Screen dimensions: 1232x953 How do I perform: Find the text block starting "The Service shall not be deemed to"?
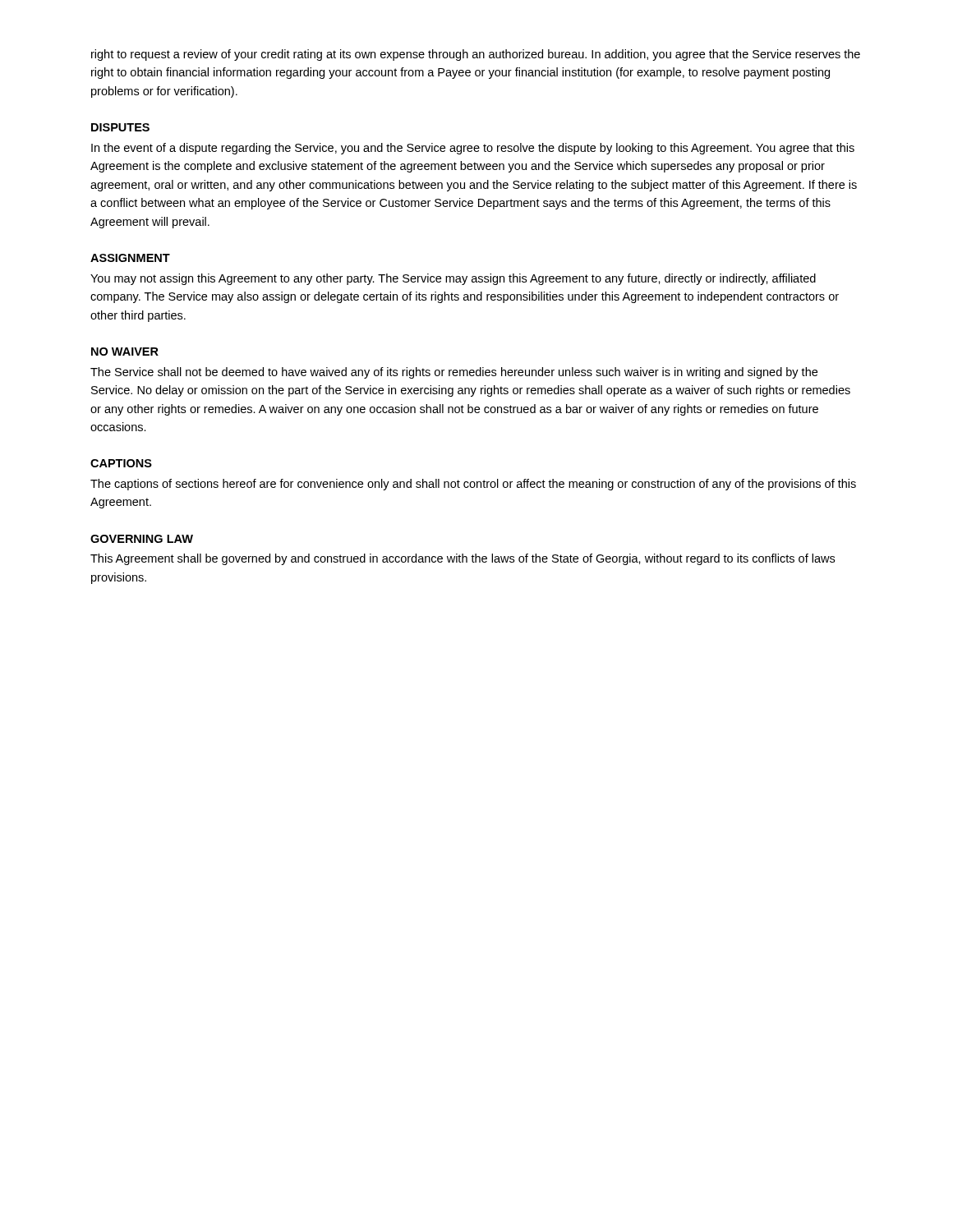(470, 399)
